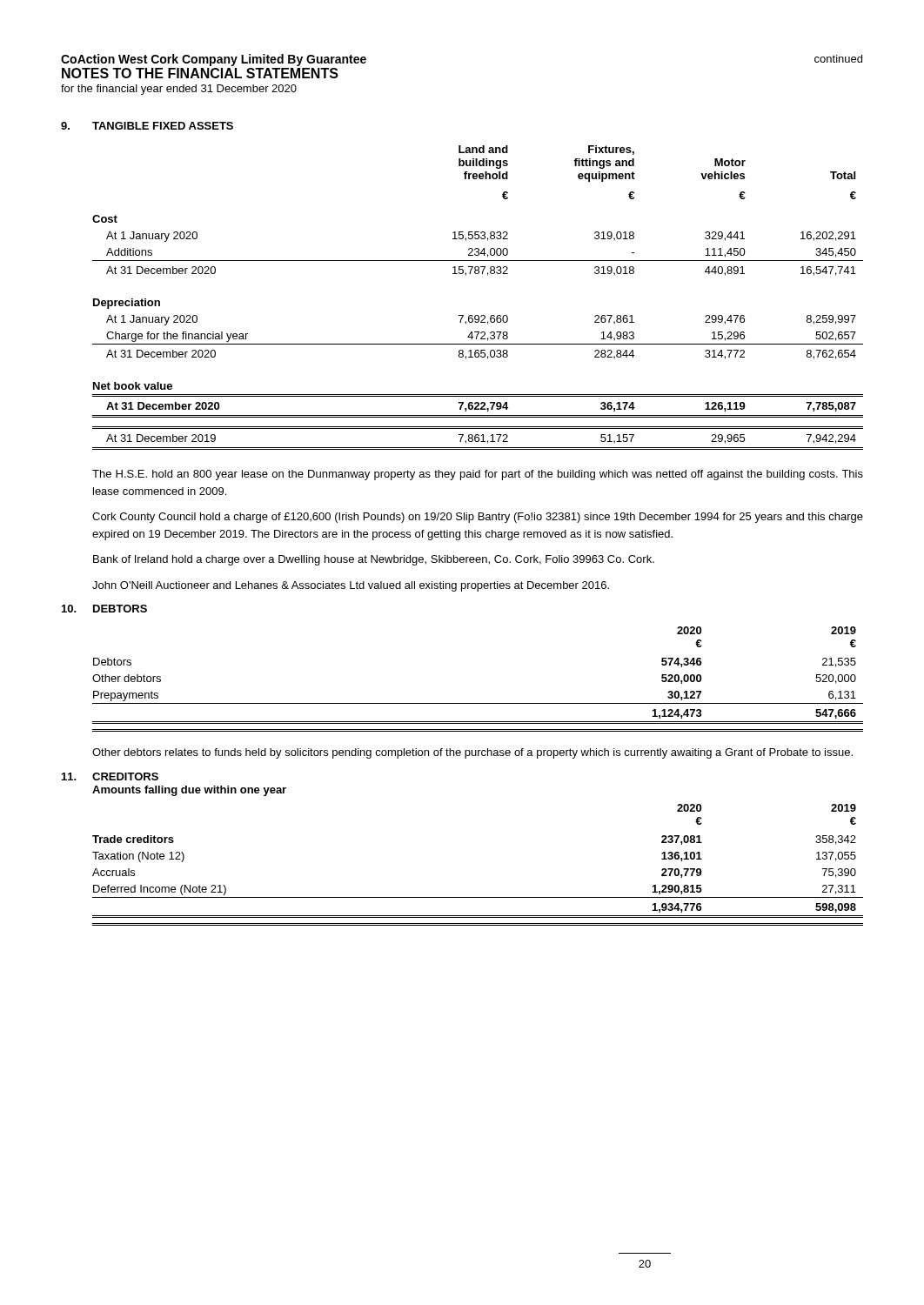
Task: Find the block on this page that starts "The H.S.E. hold an 800 year lease"
Action: [478, 482]
